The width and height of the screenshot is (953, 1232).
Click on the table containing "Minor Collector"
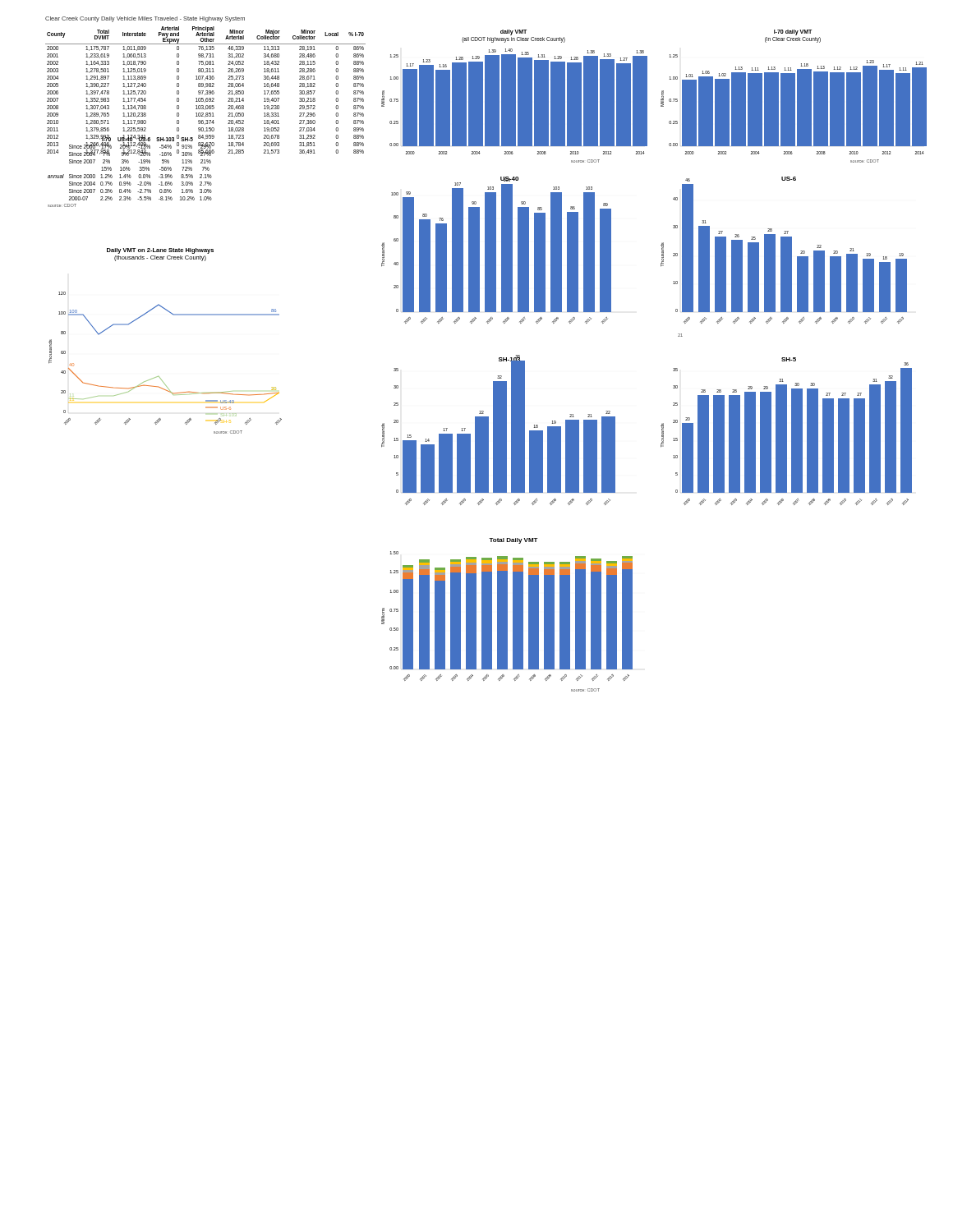205,90
